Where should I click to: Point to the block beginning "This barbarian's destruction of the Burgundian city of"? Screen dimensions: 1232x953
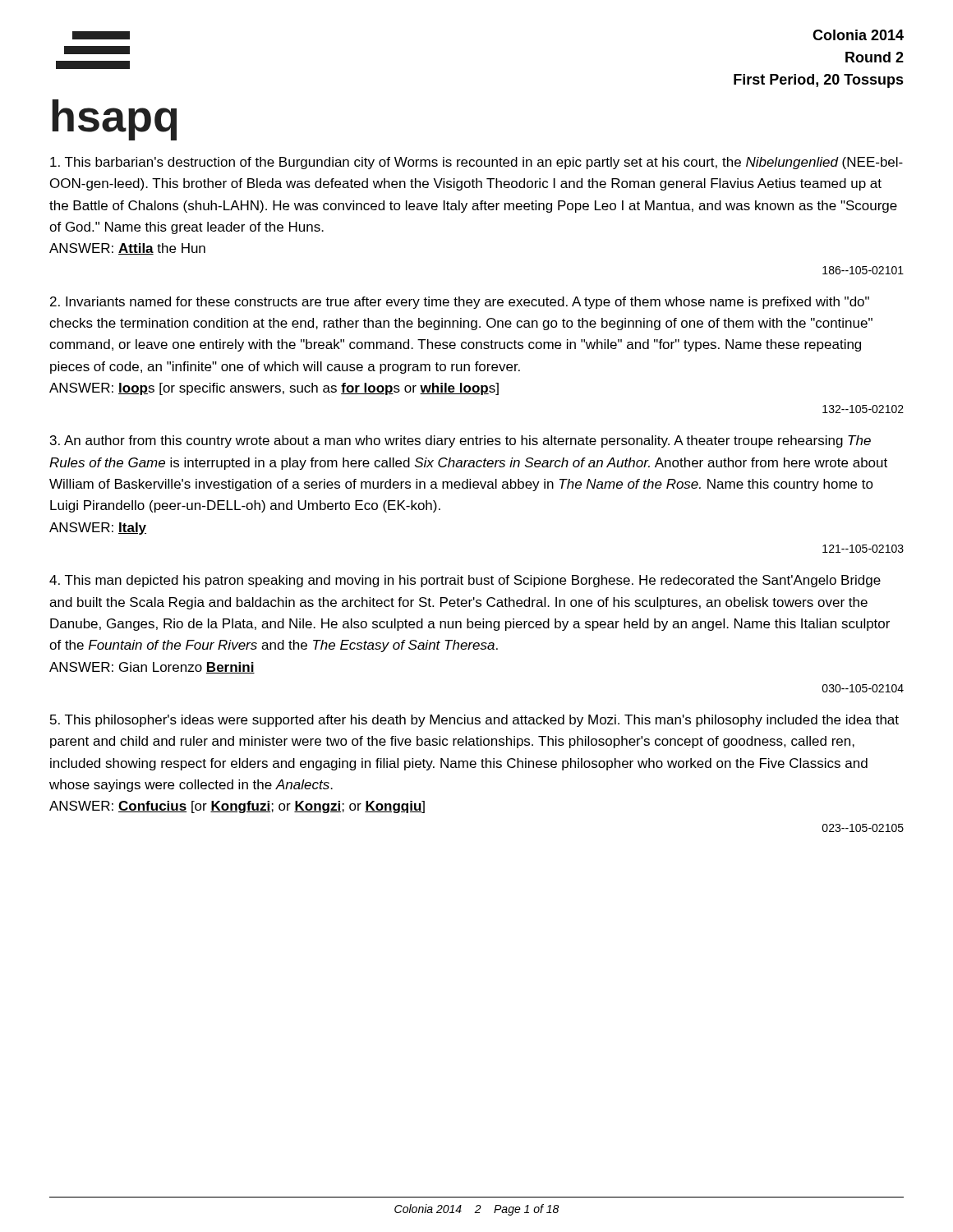coord(476,205)
